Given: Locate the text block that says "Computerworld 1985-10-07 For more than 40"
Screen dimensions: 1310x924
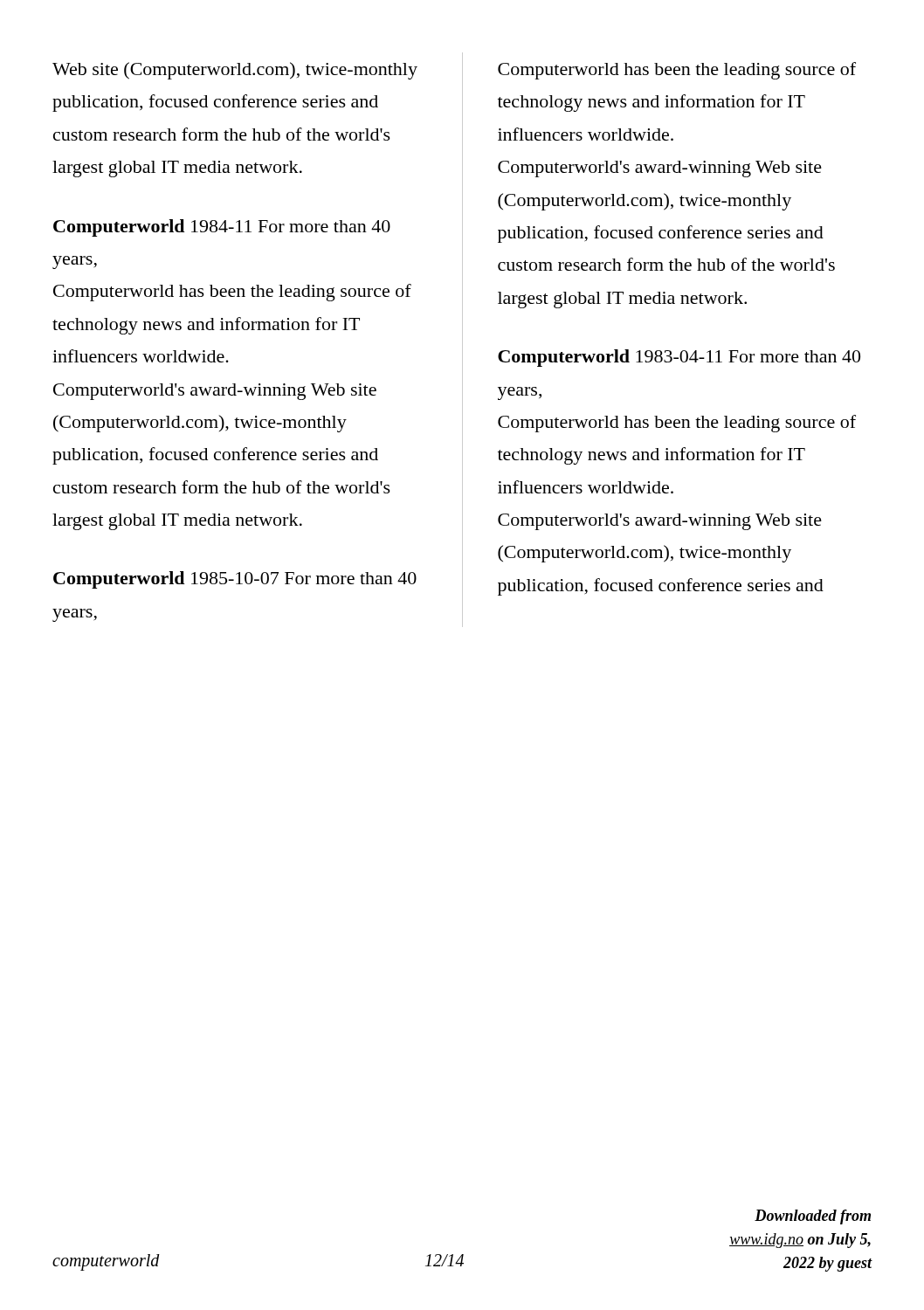Looking at the screenshot, I should (x=240, y=595).
